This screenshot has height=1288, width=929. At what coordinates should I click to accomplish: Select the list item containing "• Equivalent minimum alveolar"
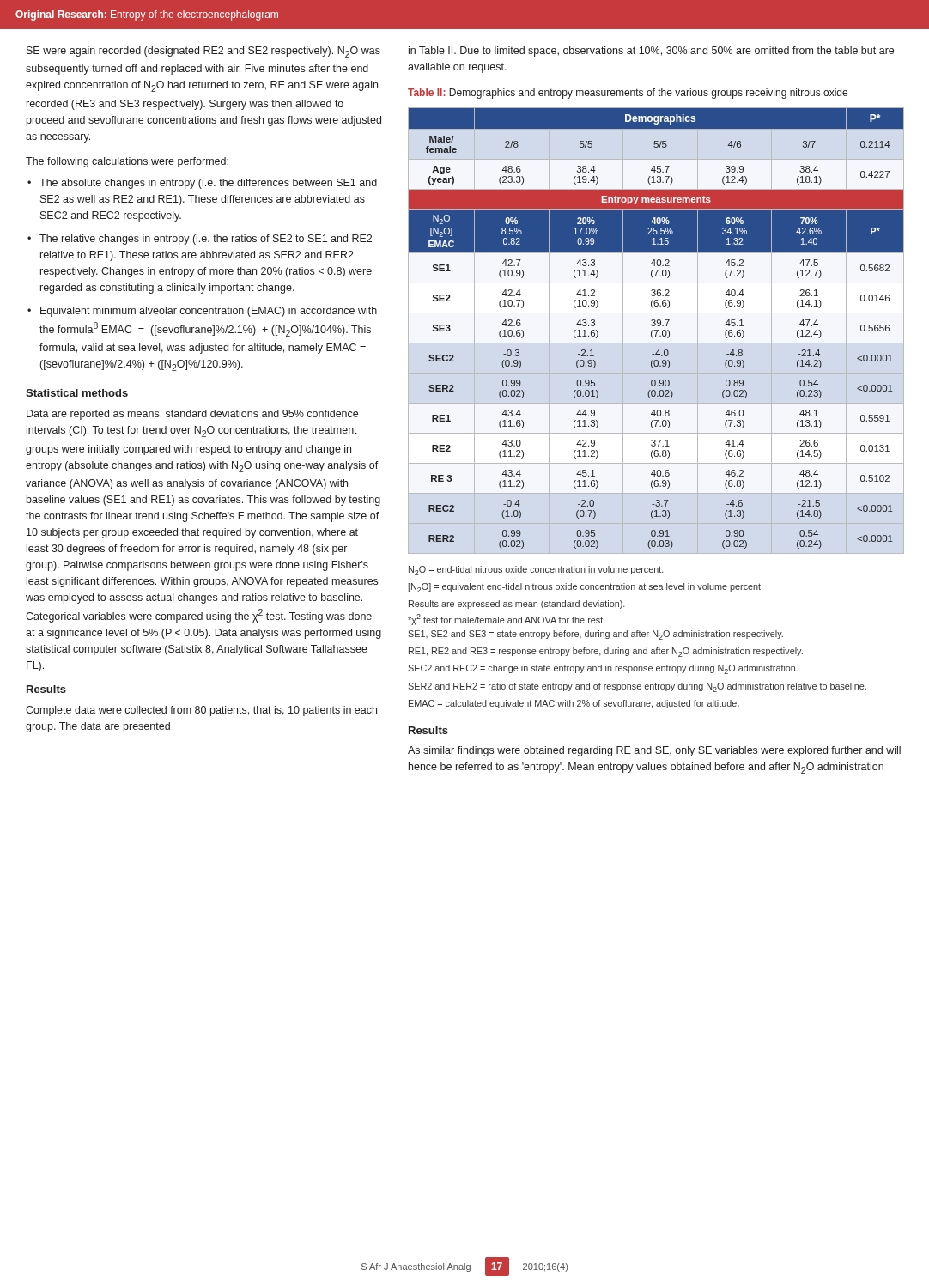(x=202, y=338)
